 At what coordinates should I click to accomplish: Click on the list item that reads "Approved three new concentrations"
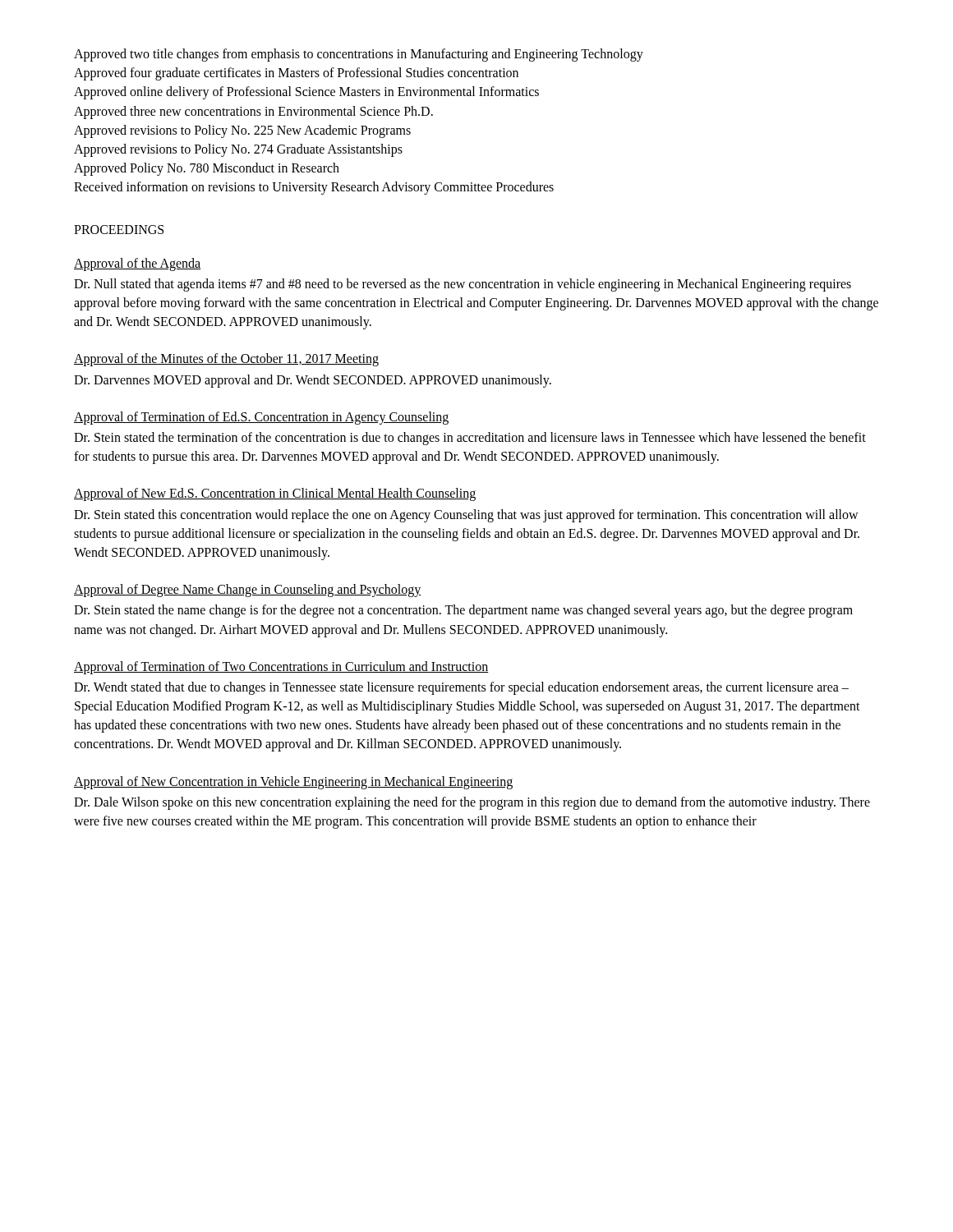254,111
